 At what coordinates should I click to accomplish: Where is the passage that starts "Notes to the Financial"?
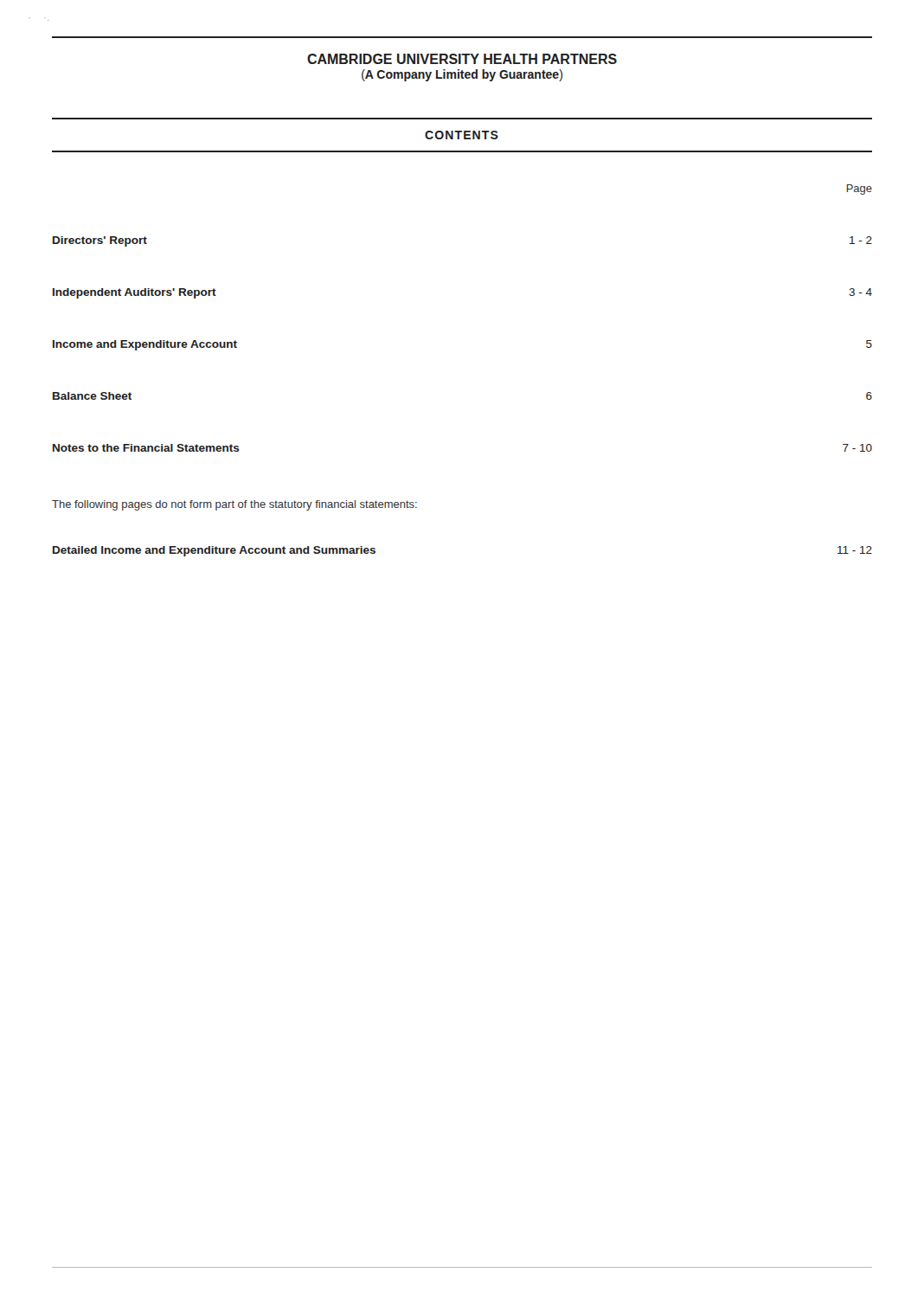pyautogui.click(x=143, y=447)
